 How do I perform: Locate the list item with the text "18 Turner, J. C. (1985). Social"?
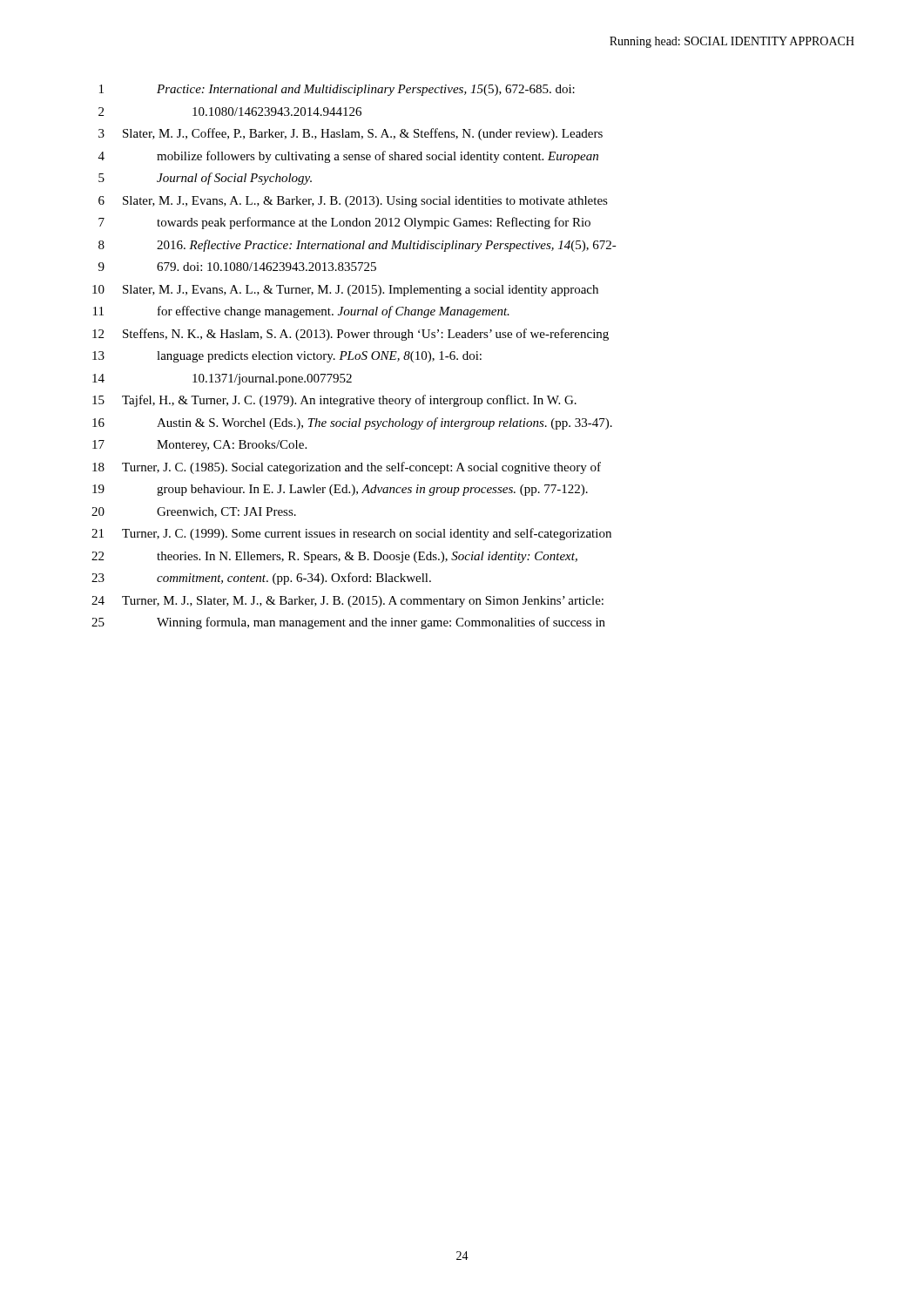[x=462, y=467]
